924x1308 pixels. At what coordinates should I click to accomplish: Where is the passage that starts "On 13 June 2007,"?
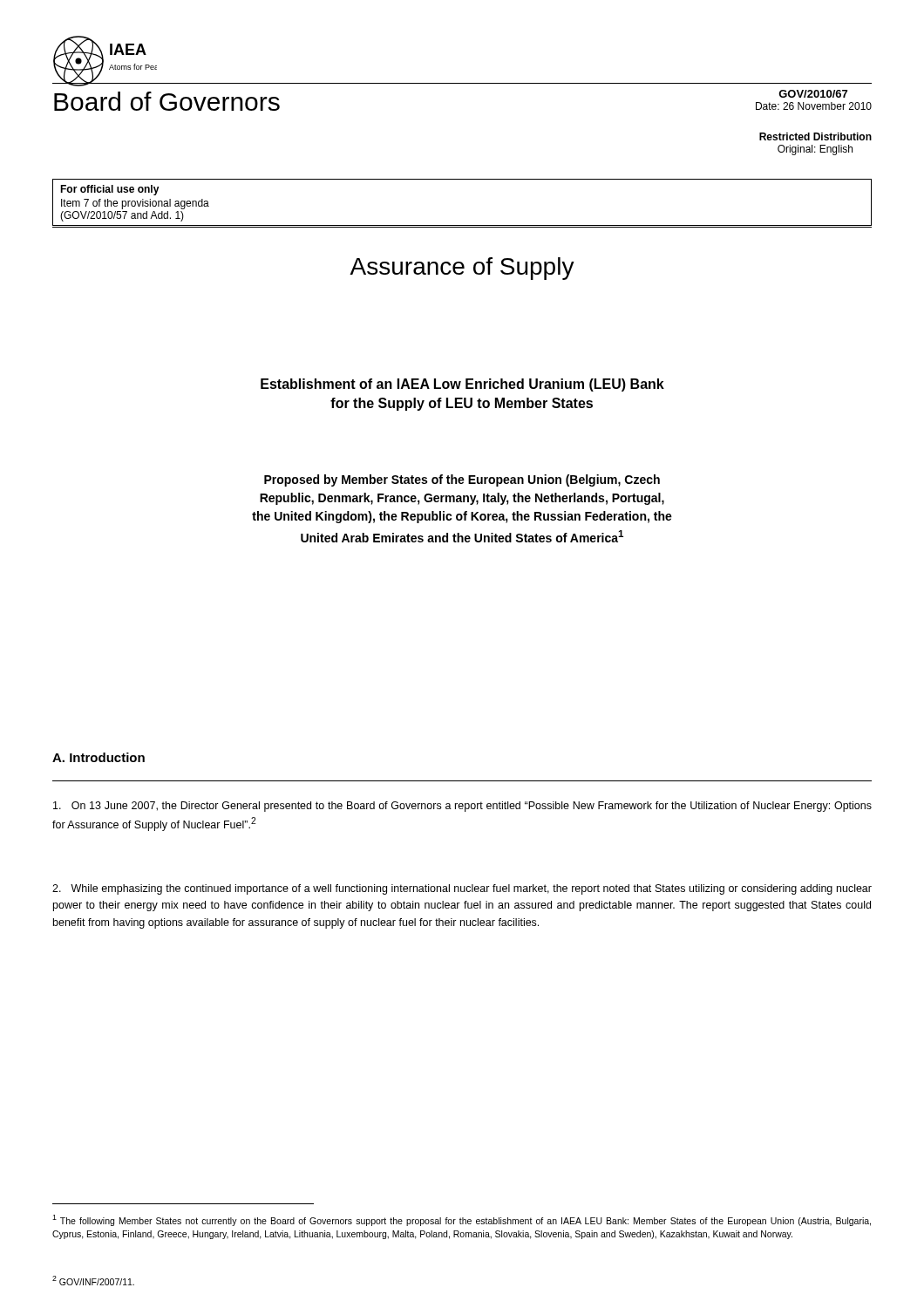[x=462, y=816]
